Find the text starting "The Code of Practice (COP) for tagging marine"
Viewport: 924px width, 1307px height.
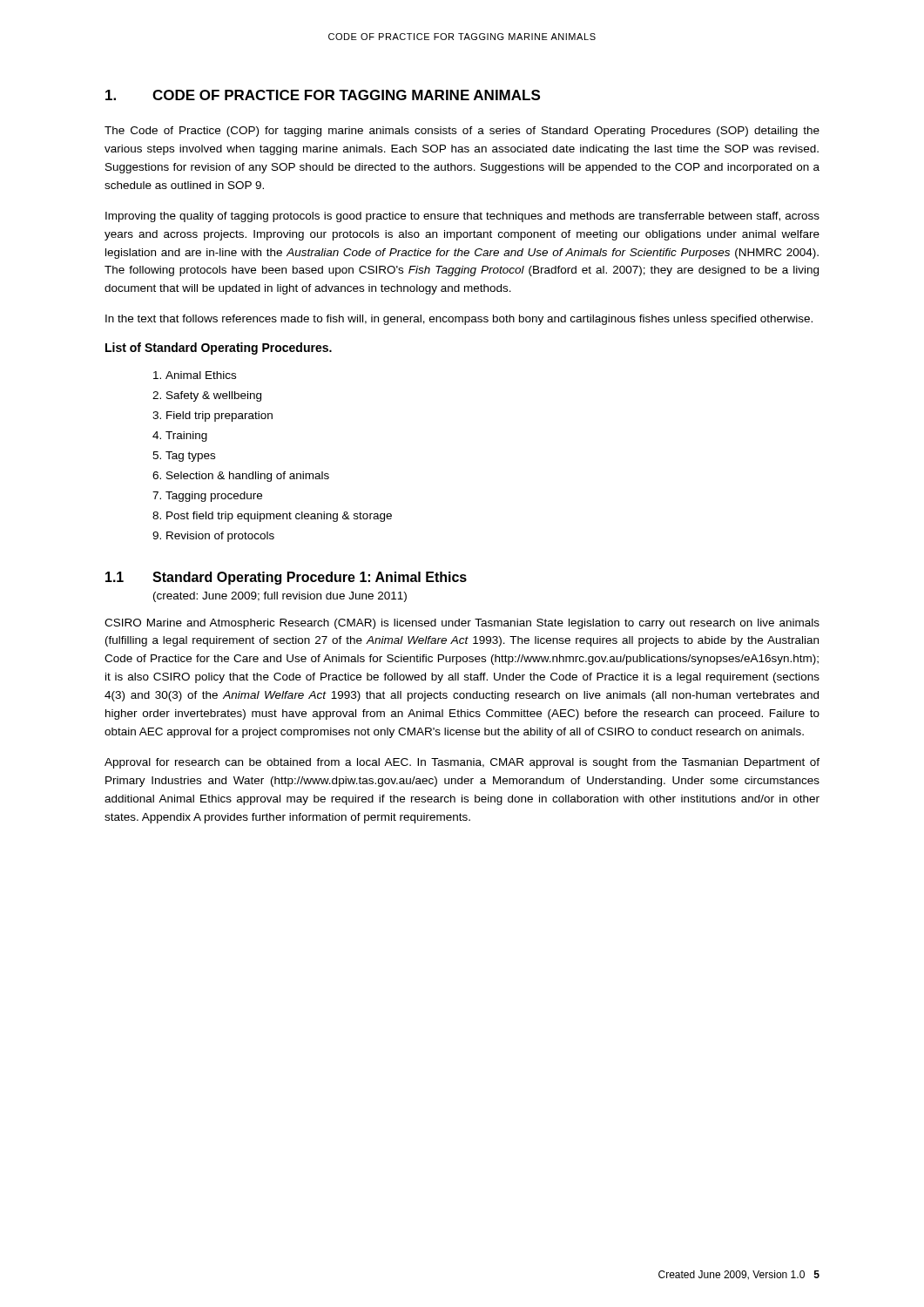[462, 158]
